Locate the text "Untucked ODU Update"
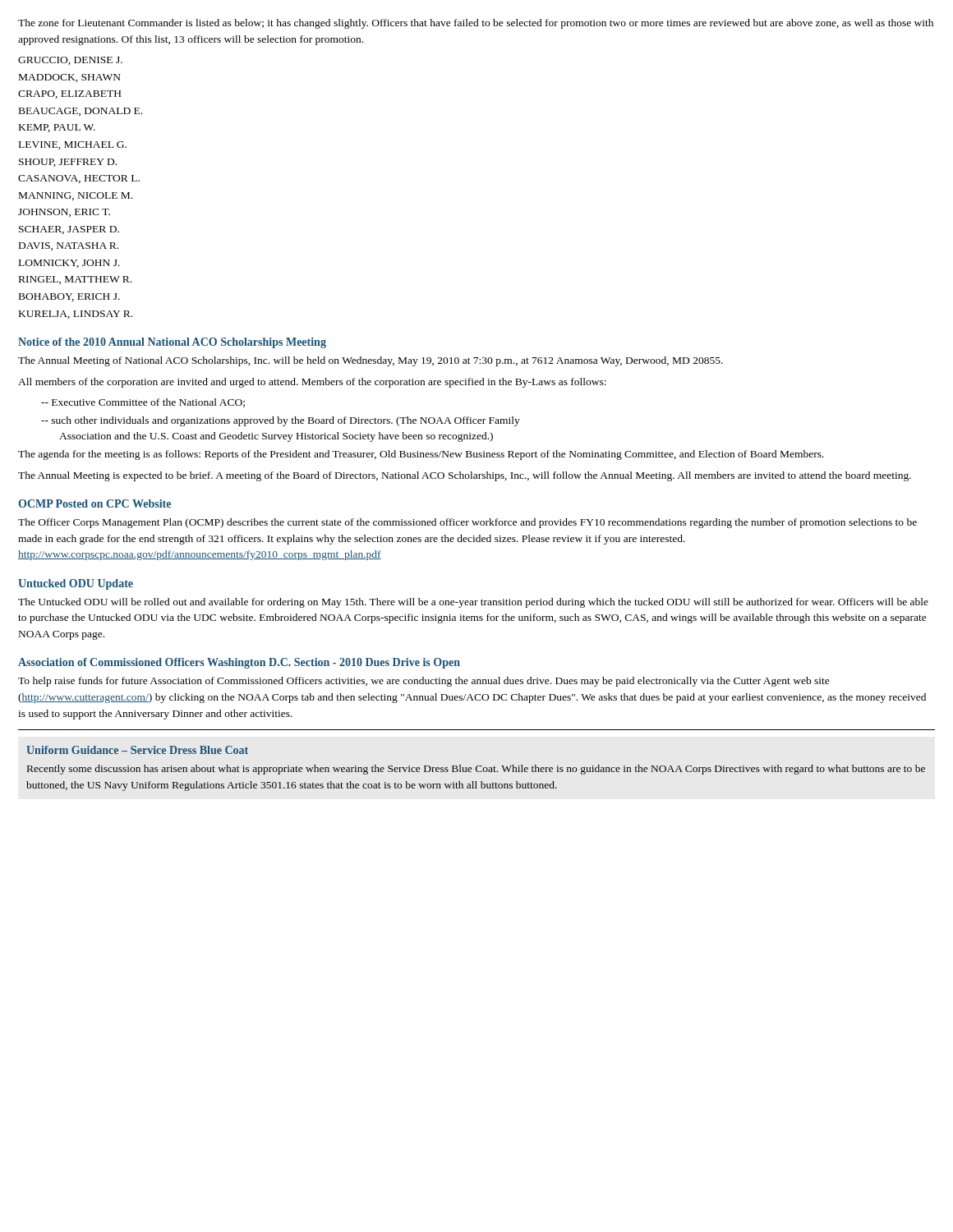Screen dimensions: 1232x953 (x=76, y=583)
